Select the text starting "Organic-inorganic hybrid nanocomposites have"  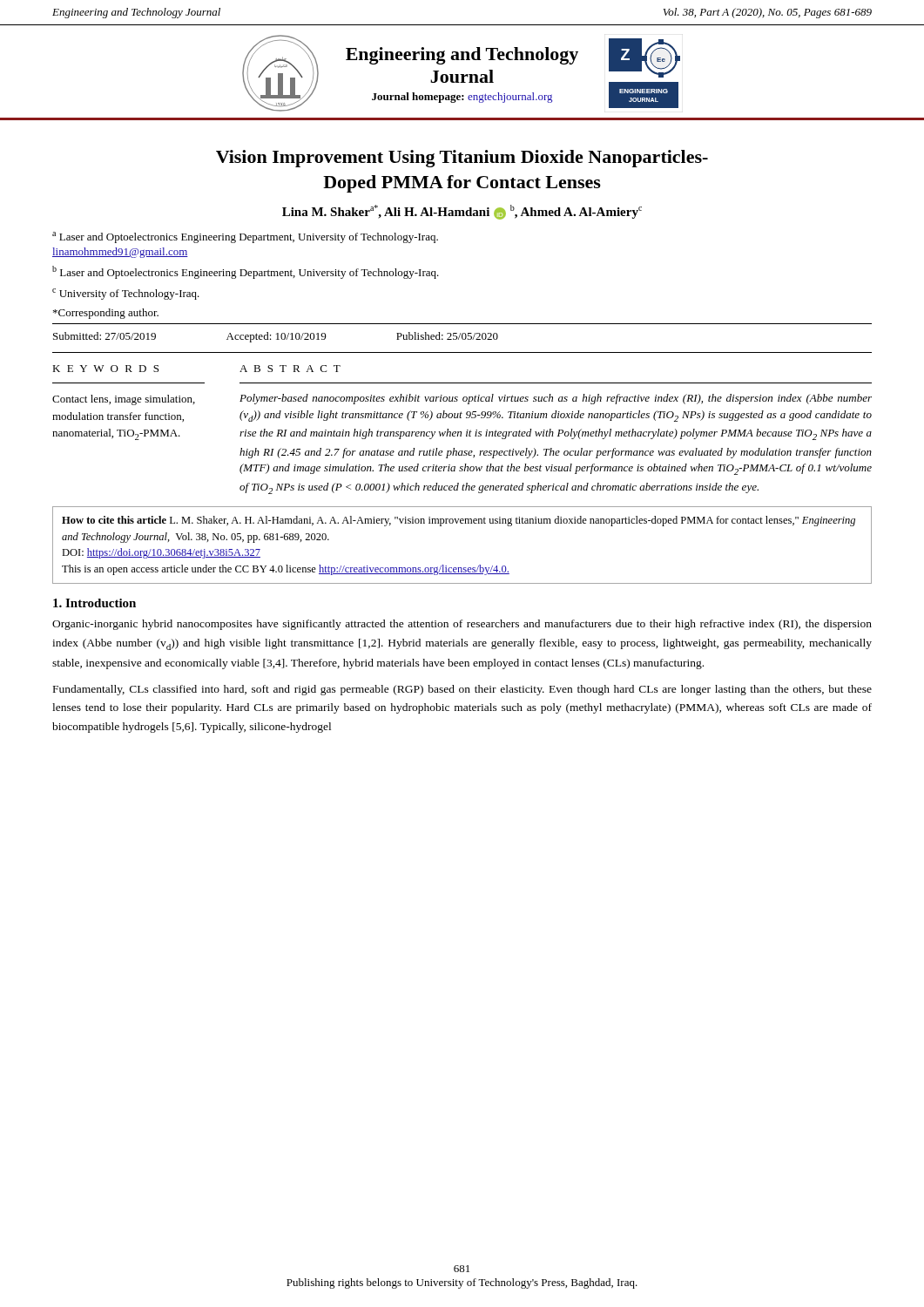[x=462, y=675]
